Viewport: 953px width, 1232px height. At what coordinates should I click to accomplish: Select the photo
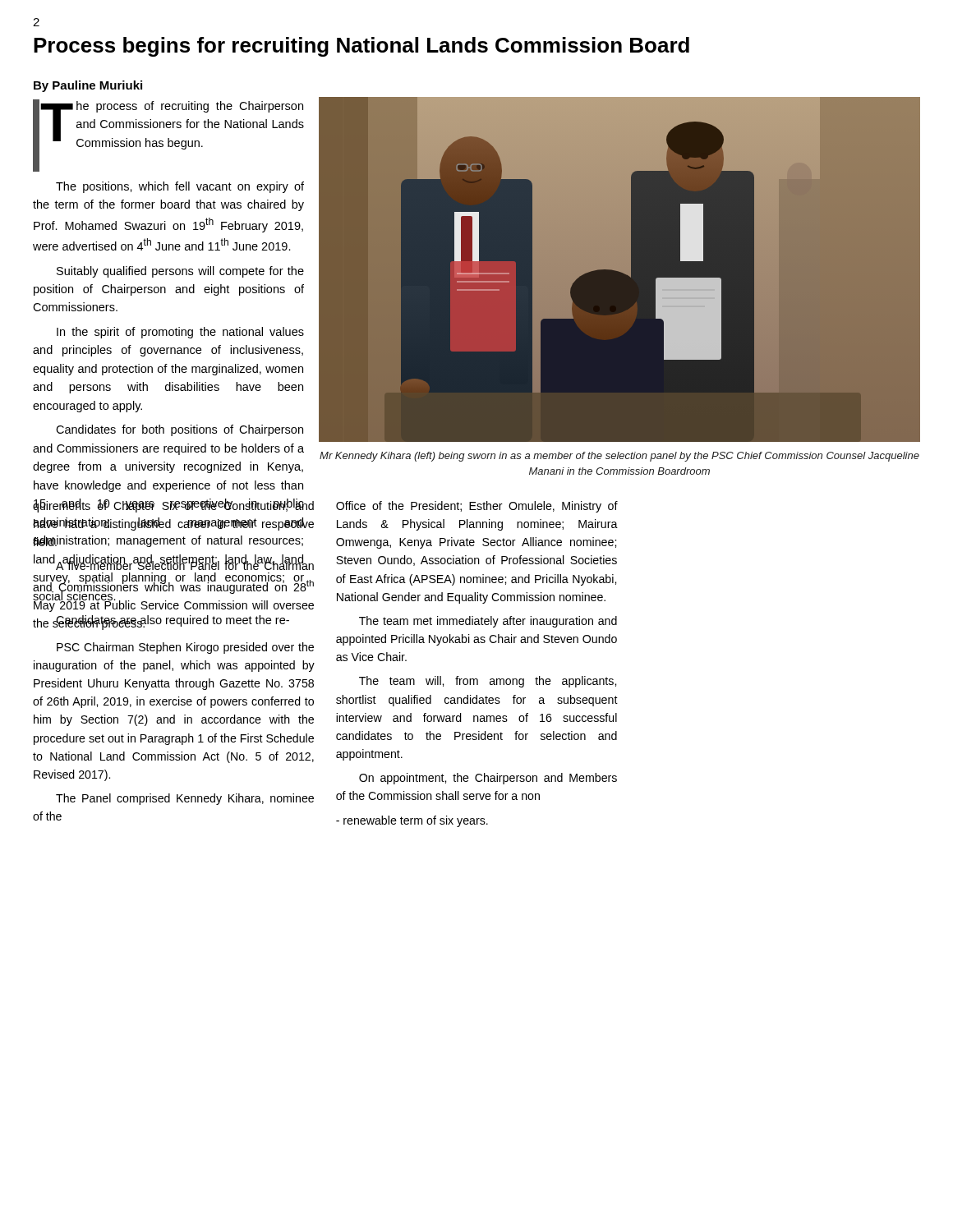point(619,271)
